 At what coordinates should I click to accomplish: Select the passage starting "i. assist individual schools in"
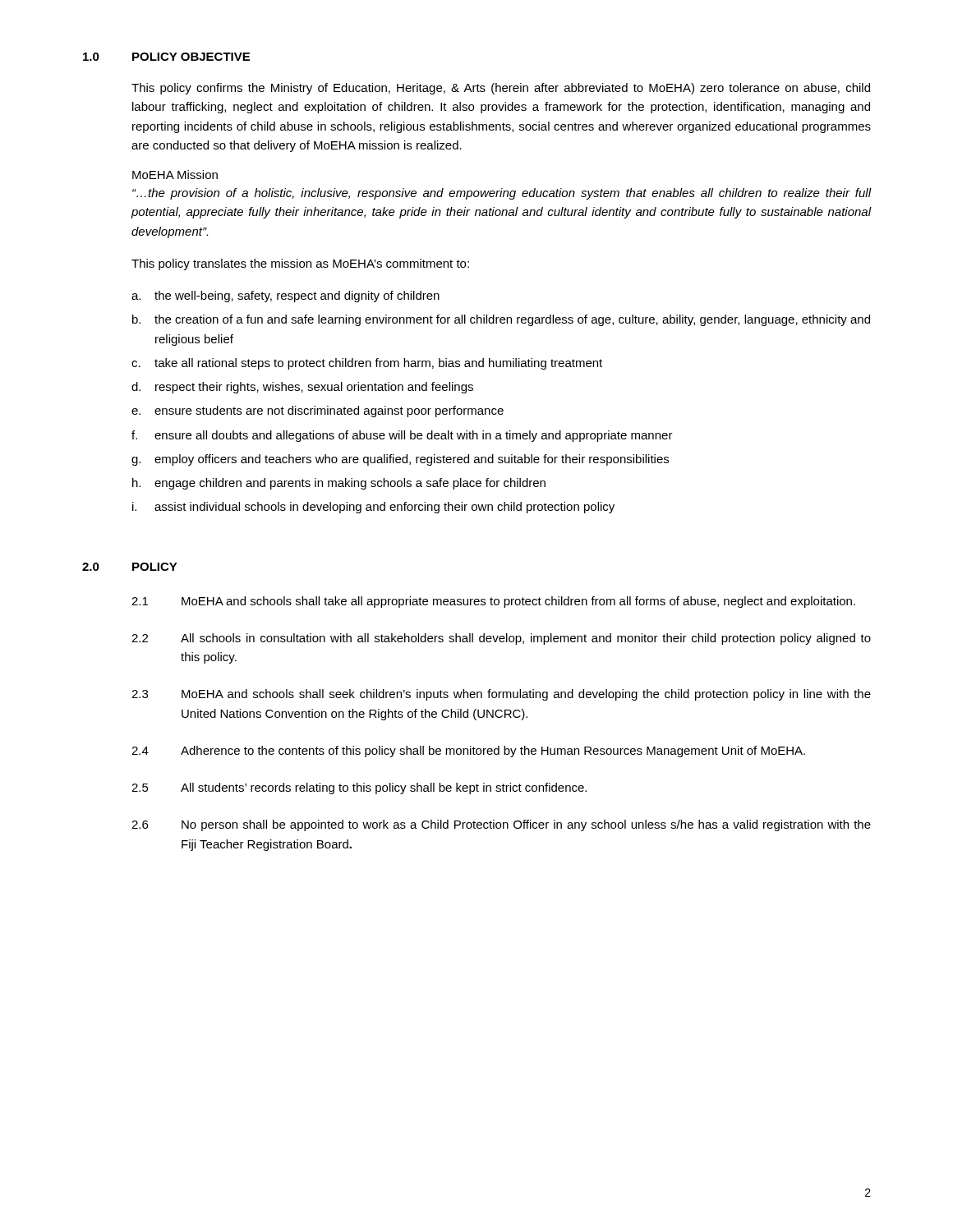coord(501,507)
